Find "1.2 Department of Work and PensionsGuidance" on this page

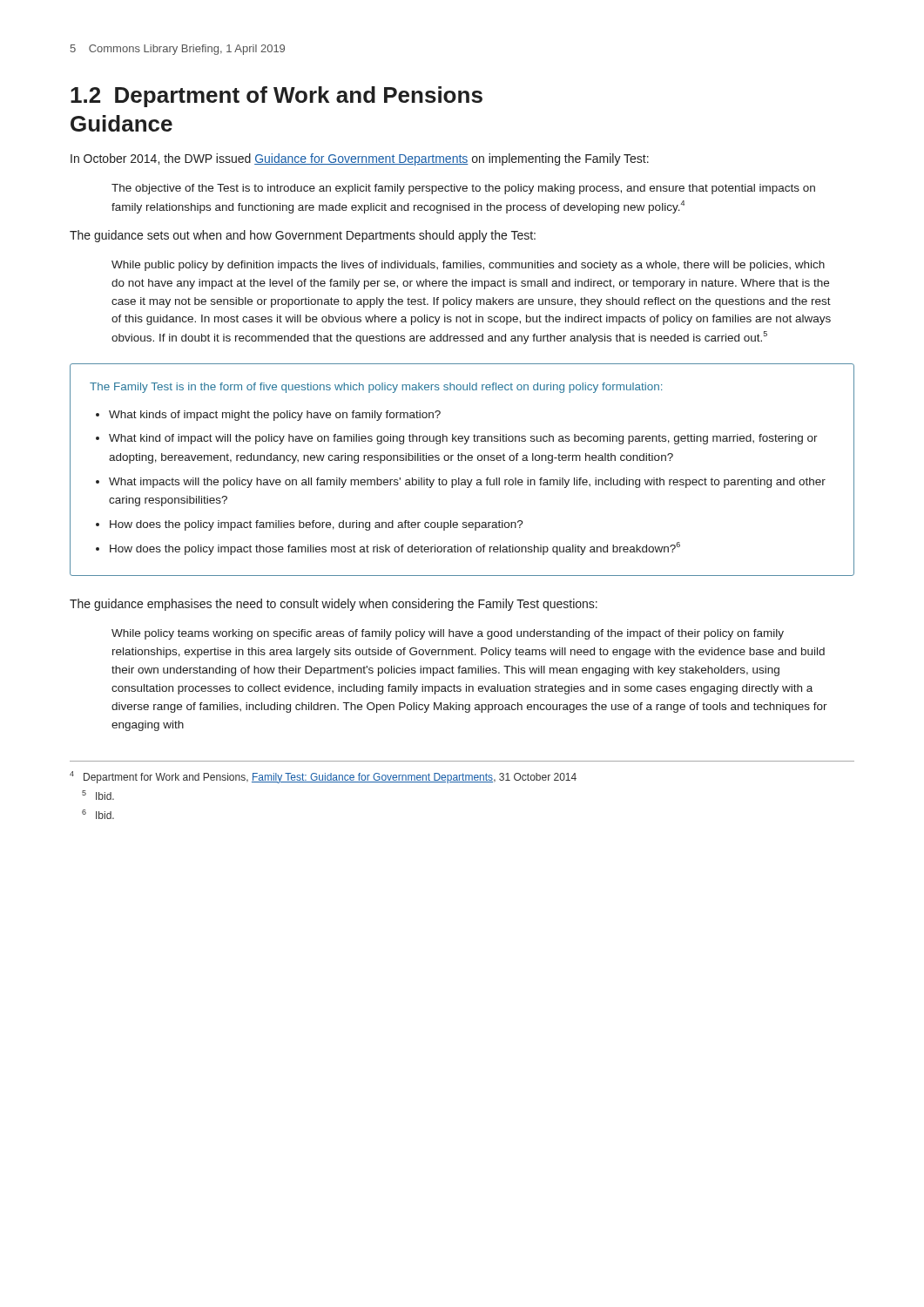tap(276, 109)
